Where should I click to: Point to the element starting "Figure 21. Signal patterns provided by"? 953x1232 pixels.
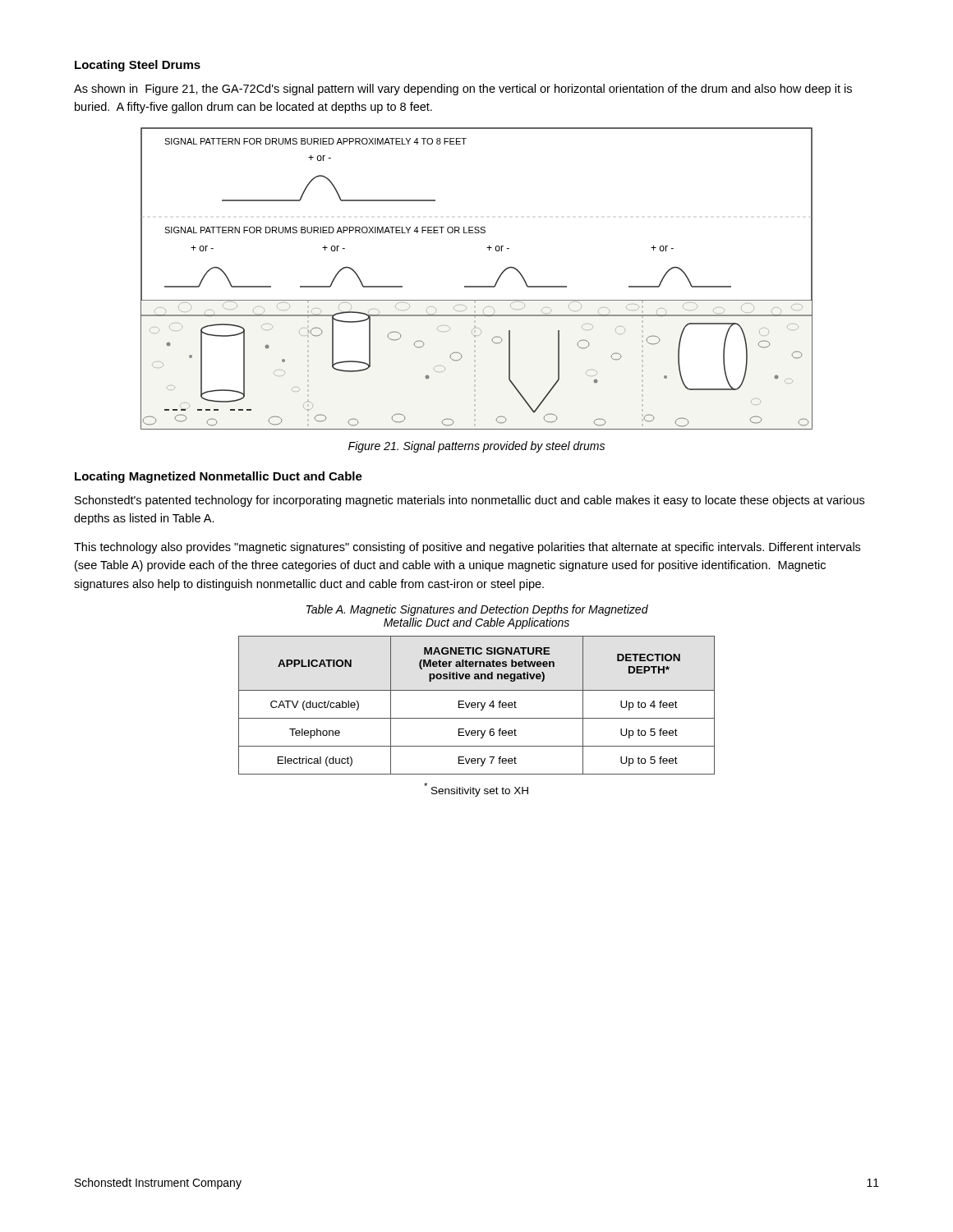point(476,446)
